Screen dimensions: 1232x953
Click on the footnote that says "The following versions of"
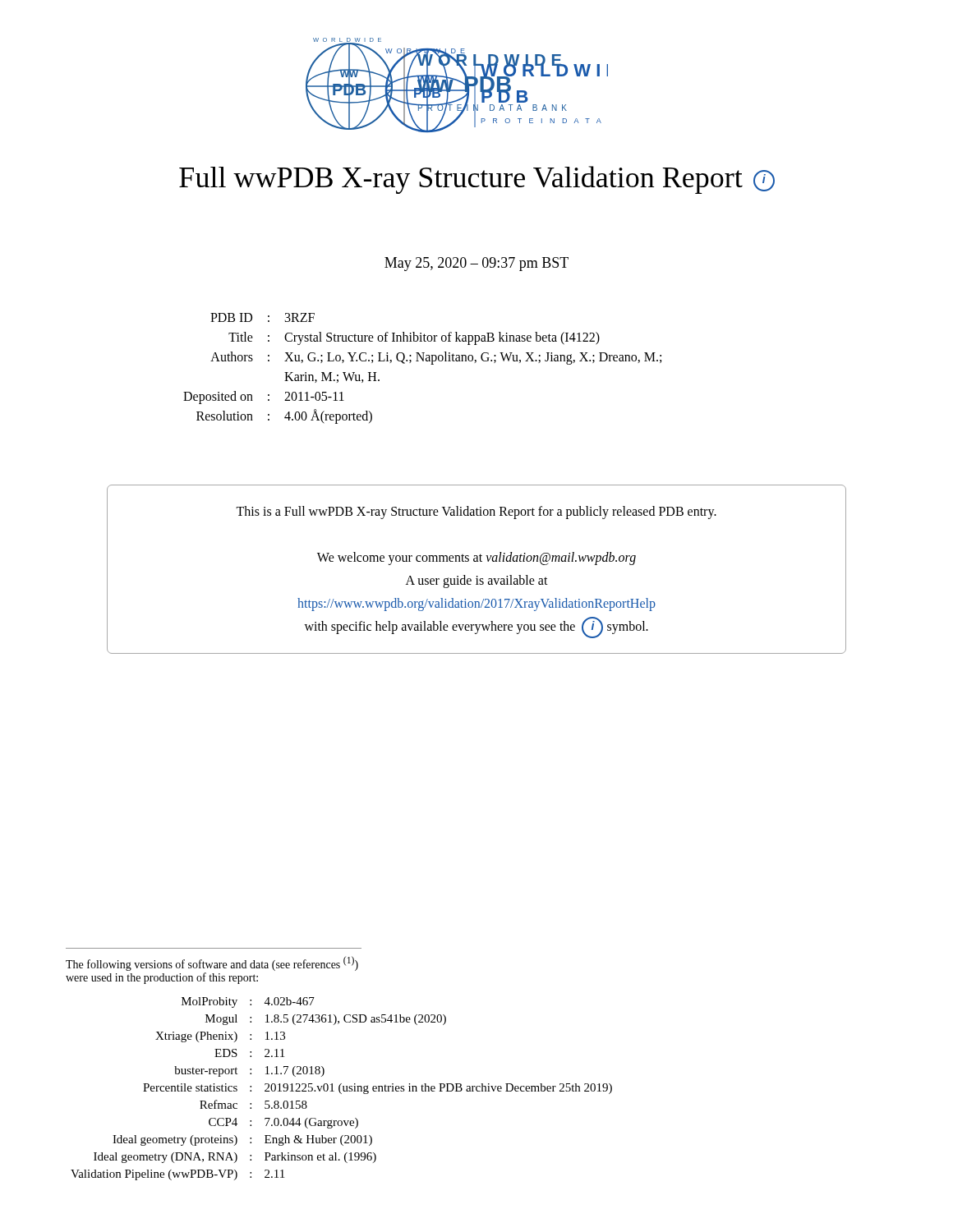point(212,970)
